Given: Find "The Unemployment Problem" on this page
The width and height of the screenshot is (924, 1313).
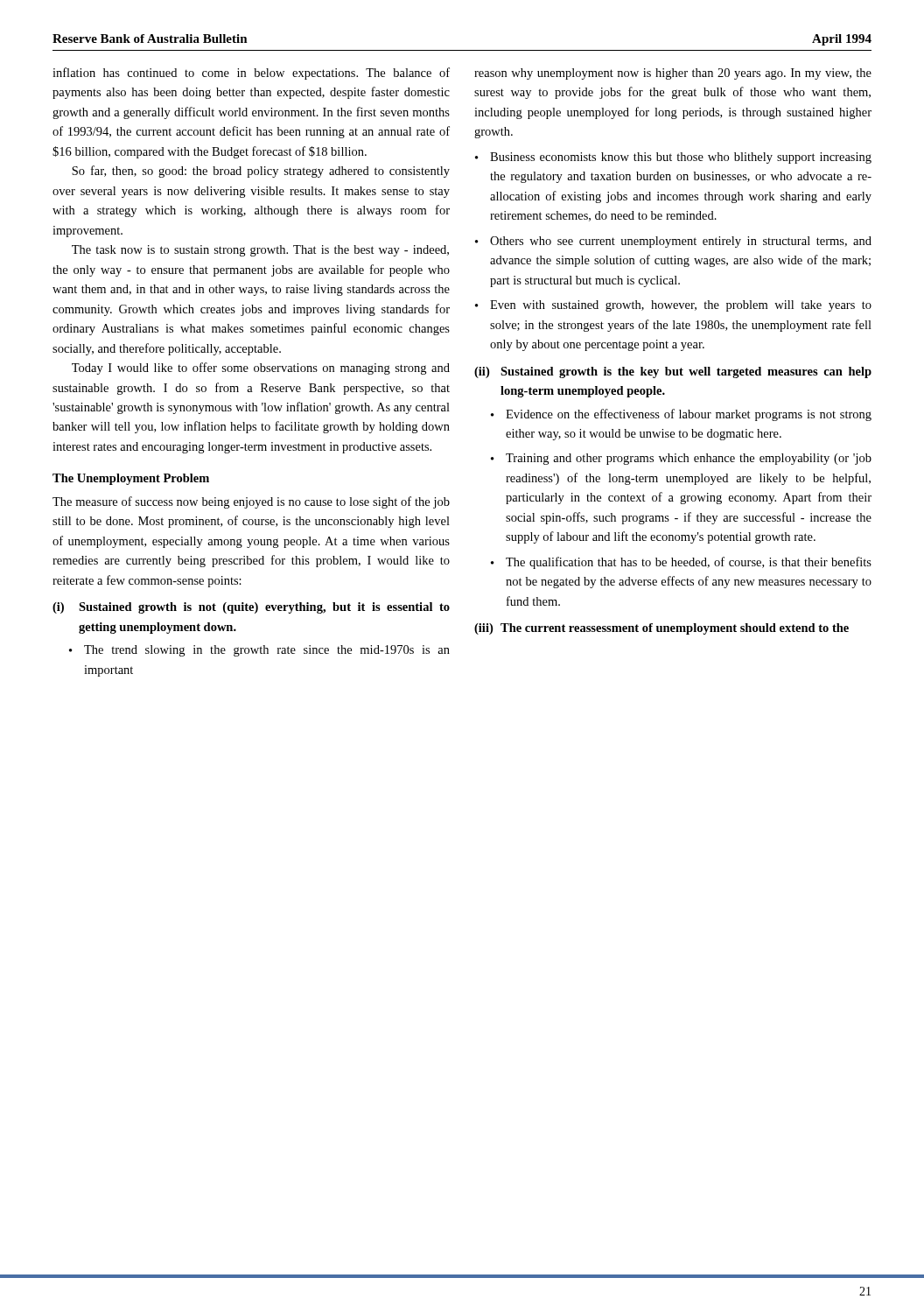Looking at the screenshot, I should point(131,478).
